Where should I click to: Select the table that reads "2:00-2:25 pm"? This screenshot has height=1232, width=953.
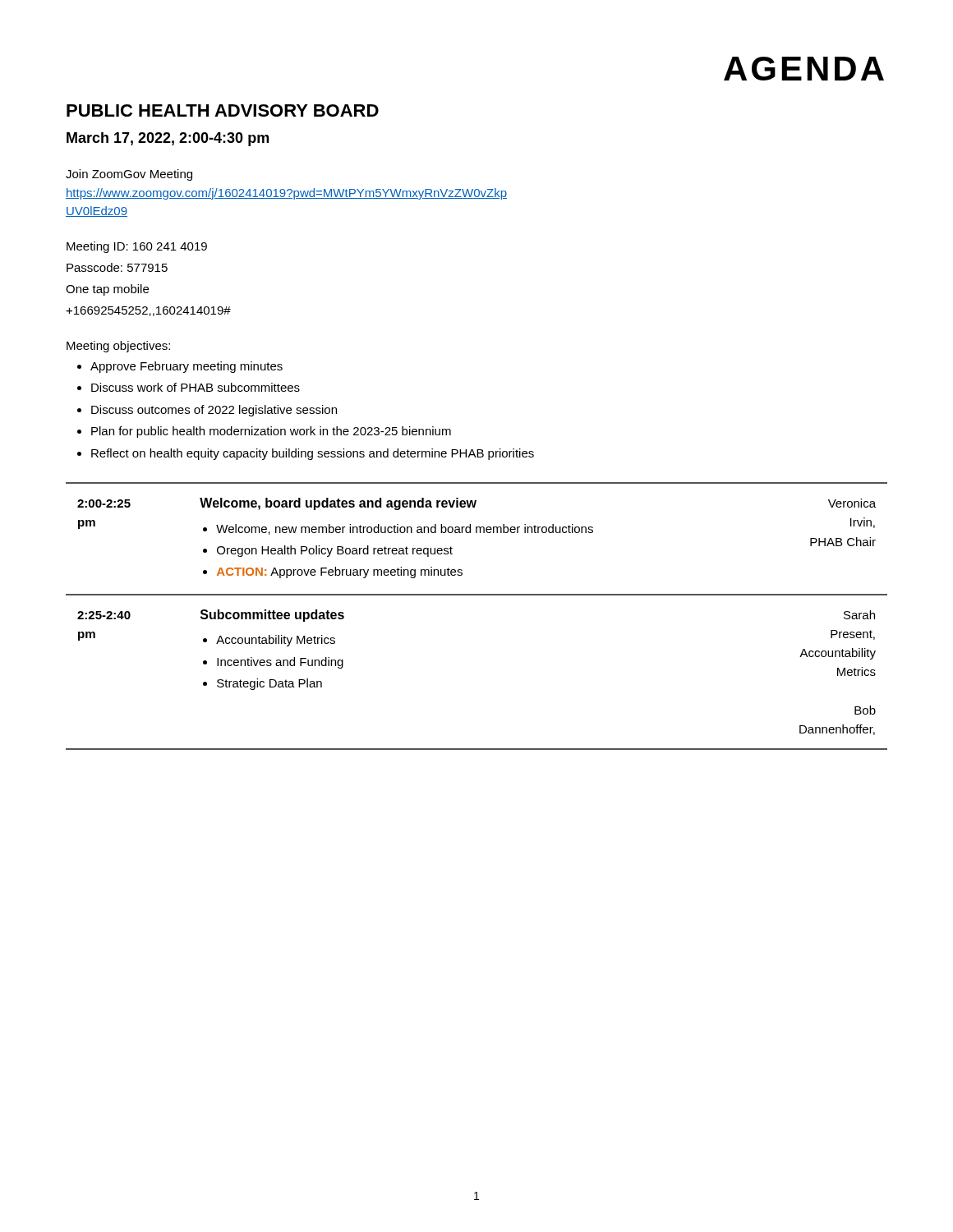click(476, 616)
